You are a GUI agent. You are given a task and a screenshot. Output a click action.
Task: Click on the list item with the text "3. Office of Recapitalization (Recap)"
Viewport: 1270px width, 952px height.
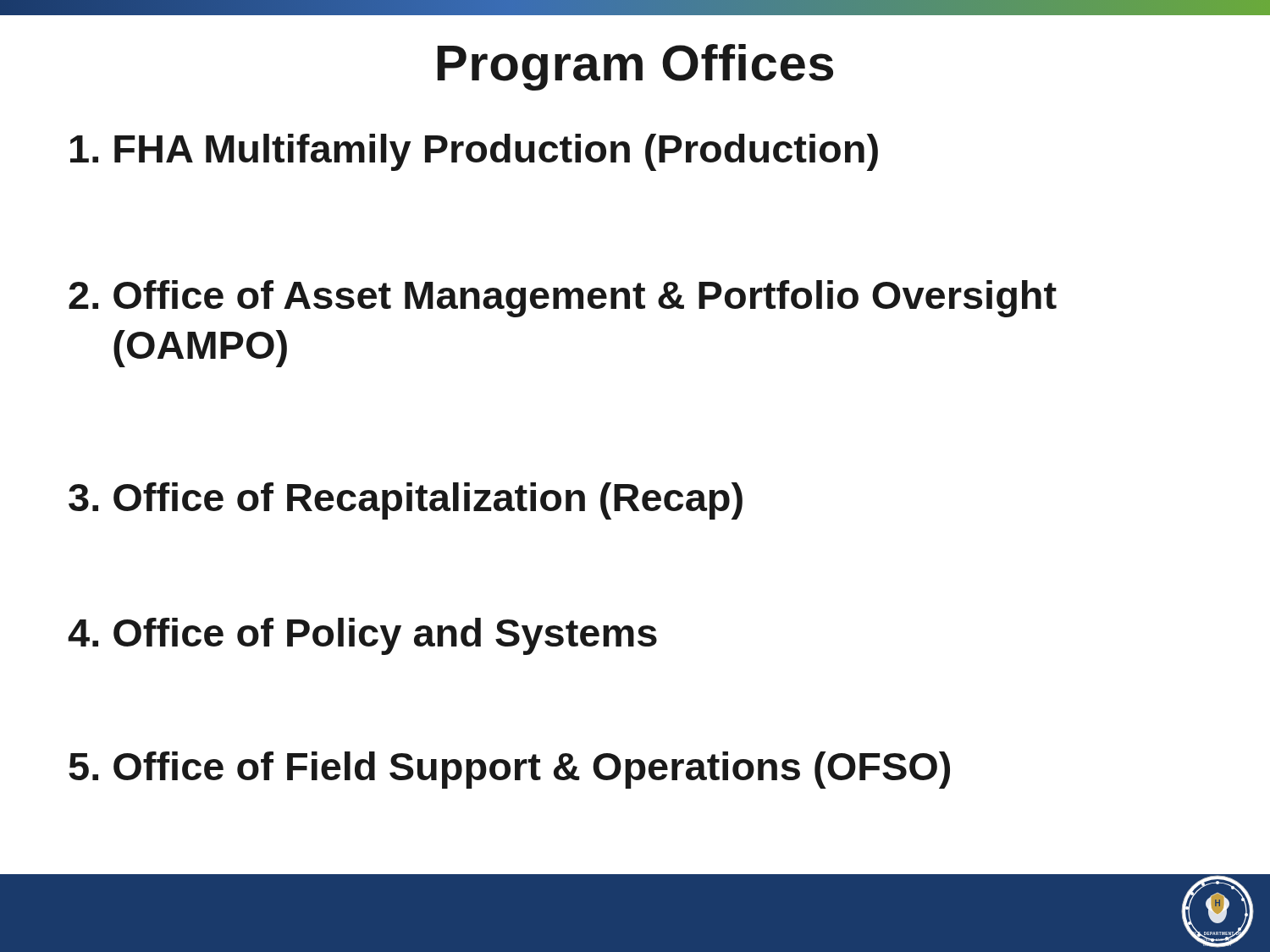(x=635, y=498)
